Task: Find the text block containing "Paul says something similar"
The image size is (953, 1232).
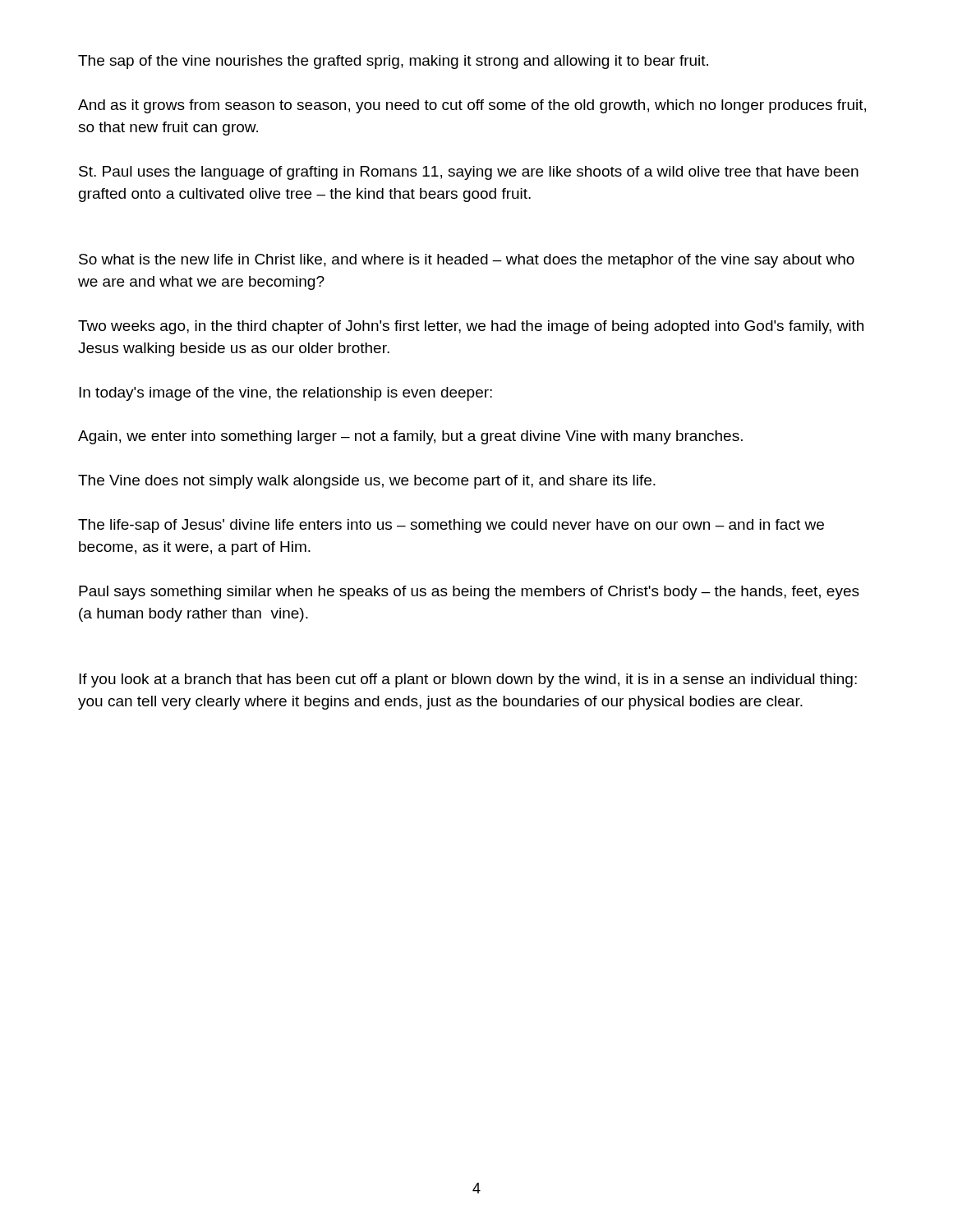Action: point(469,602)
